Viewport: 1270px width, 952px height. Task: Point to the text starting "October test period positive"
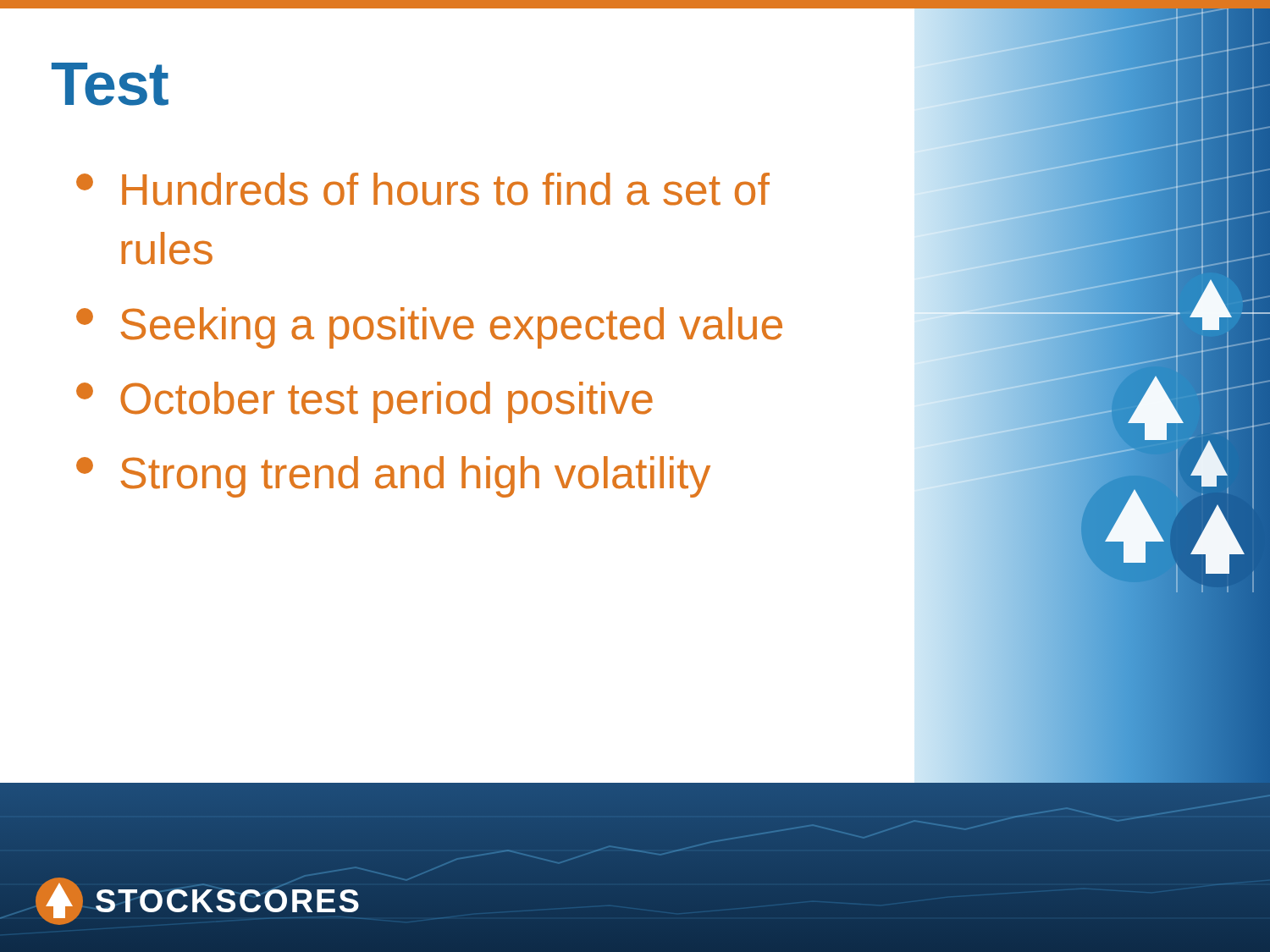pyautogui.click(x=365, y=398)
